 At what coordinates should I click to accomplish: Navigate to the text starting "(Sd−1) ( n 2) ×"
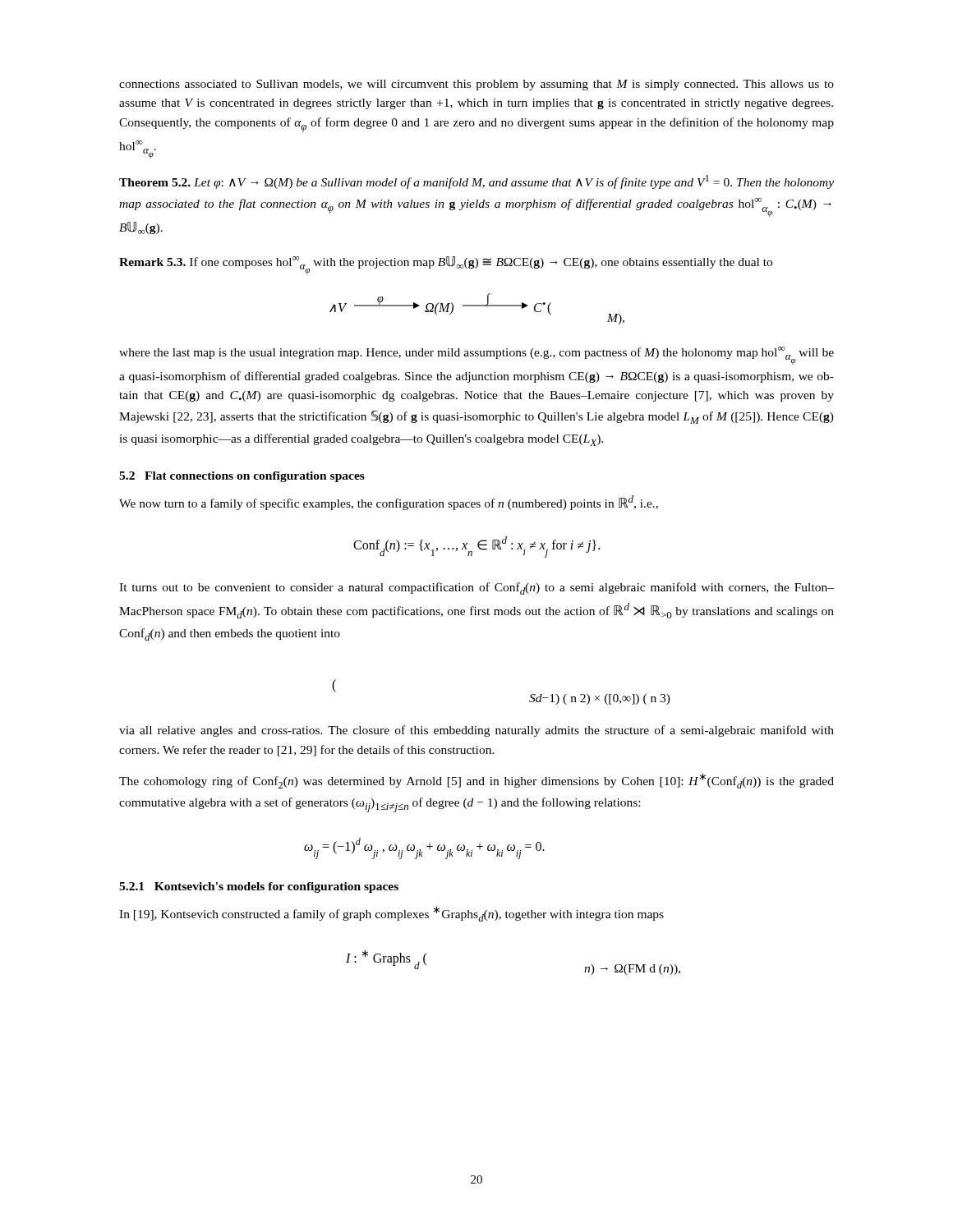pyautogui.click(x=334, y=686)
